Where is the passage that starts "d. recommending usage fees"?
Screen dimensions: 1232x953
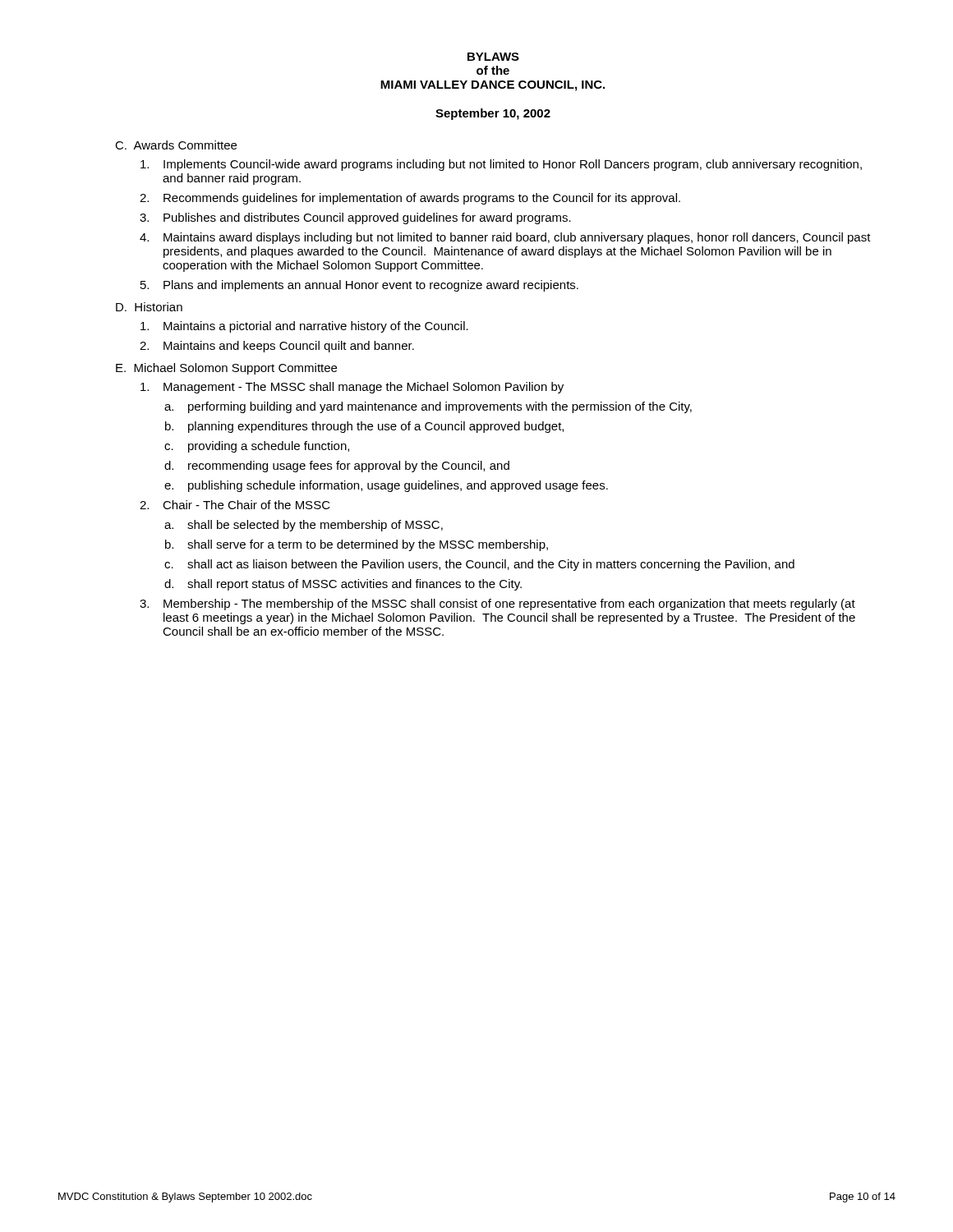click(337, 465)
